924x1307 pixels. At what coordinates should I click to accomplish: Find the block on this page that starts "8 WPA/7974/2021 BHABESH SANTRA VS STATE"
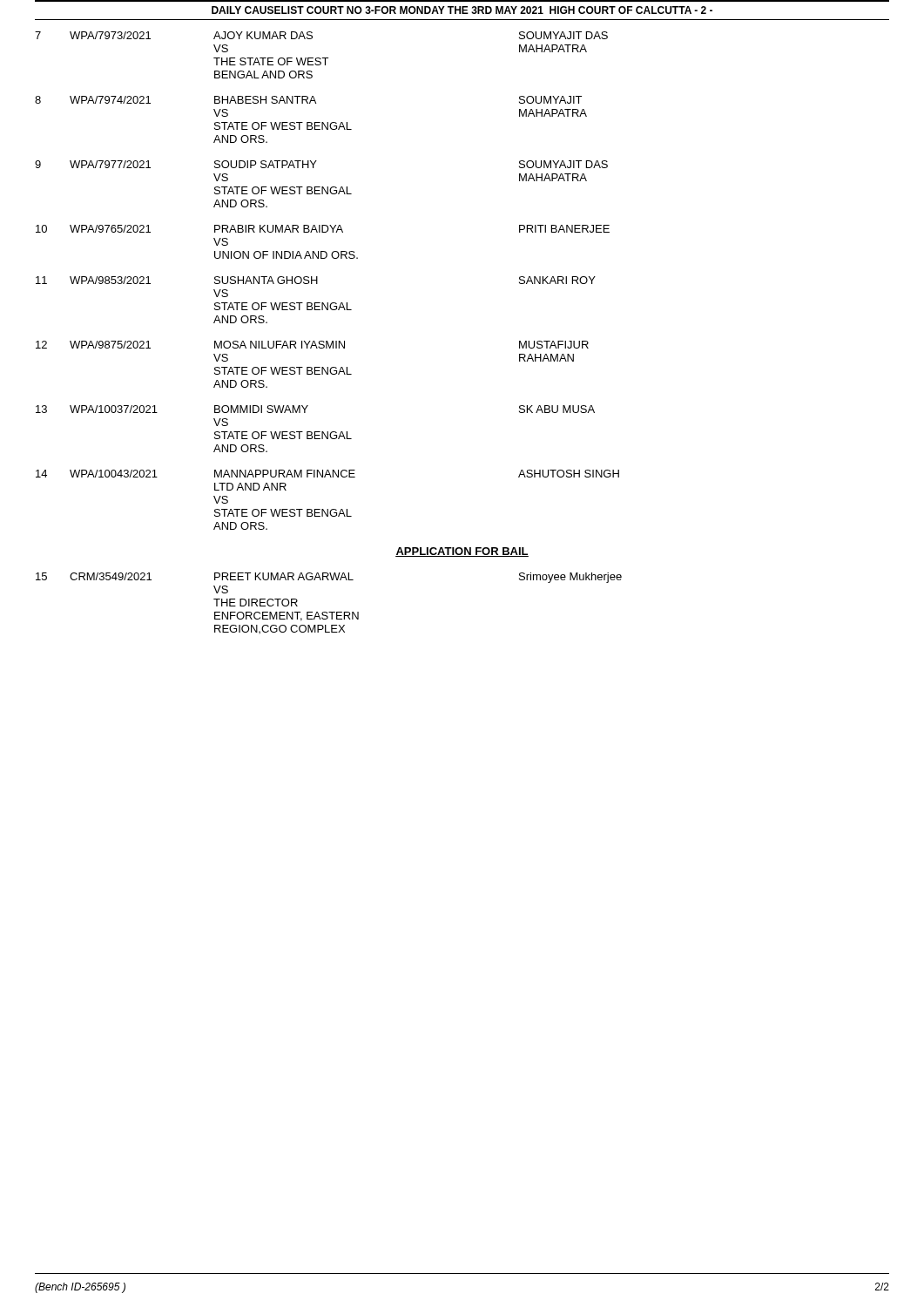[308, 100]
